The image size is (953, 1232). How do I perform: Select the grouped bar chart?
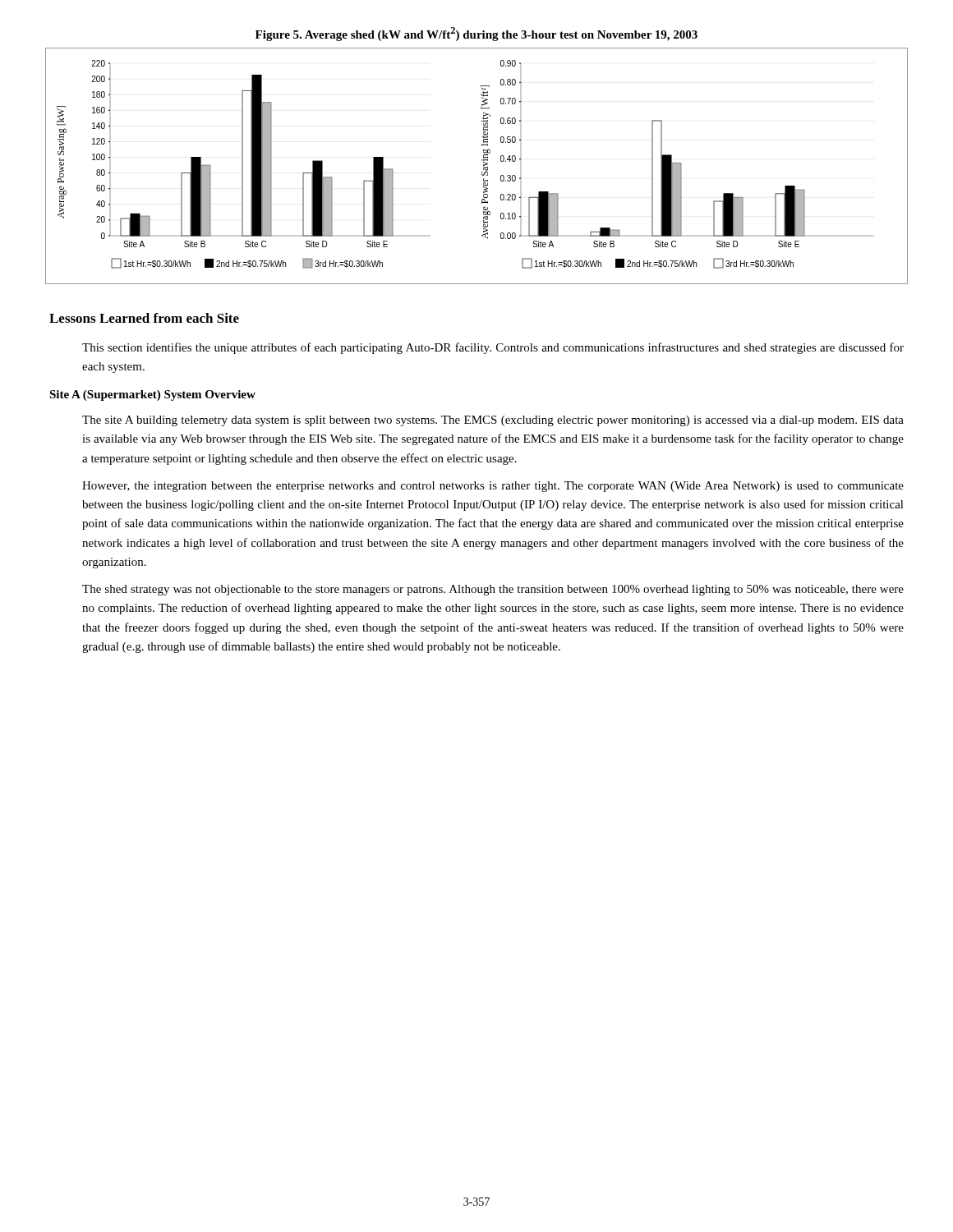pyautogui.click(x=476, y=166)
